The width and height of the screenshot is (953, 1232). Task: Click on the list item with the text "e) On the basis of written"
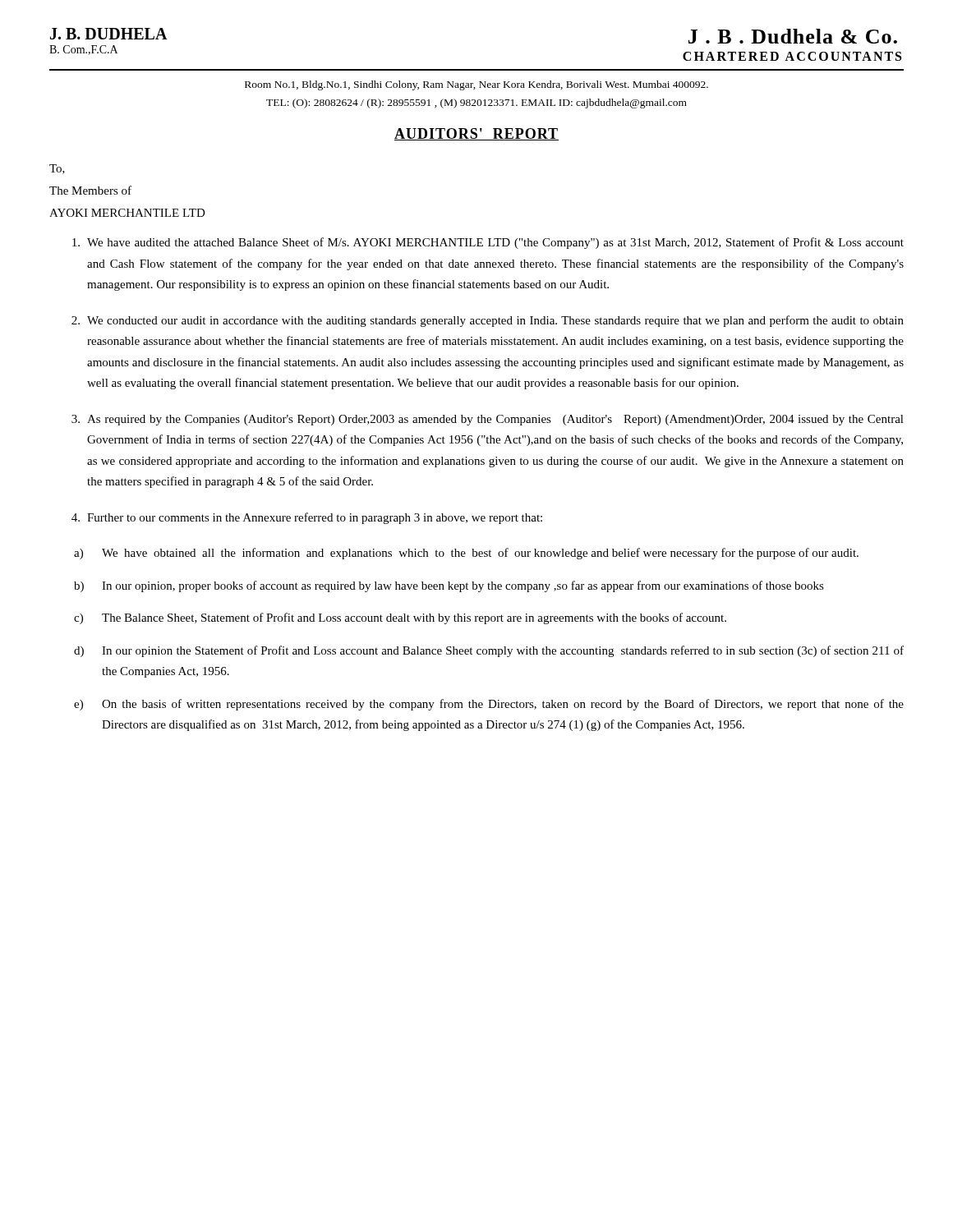[489, 715]
